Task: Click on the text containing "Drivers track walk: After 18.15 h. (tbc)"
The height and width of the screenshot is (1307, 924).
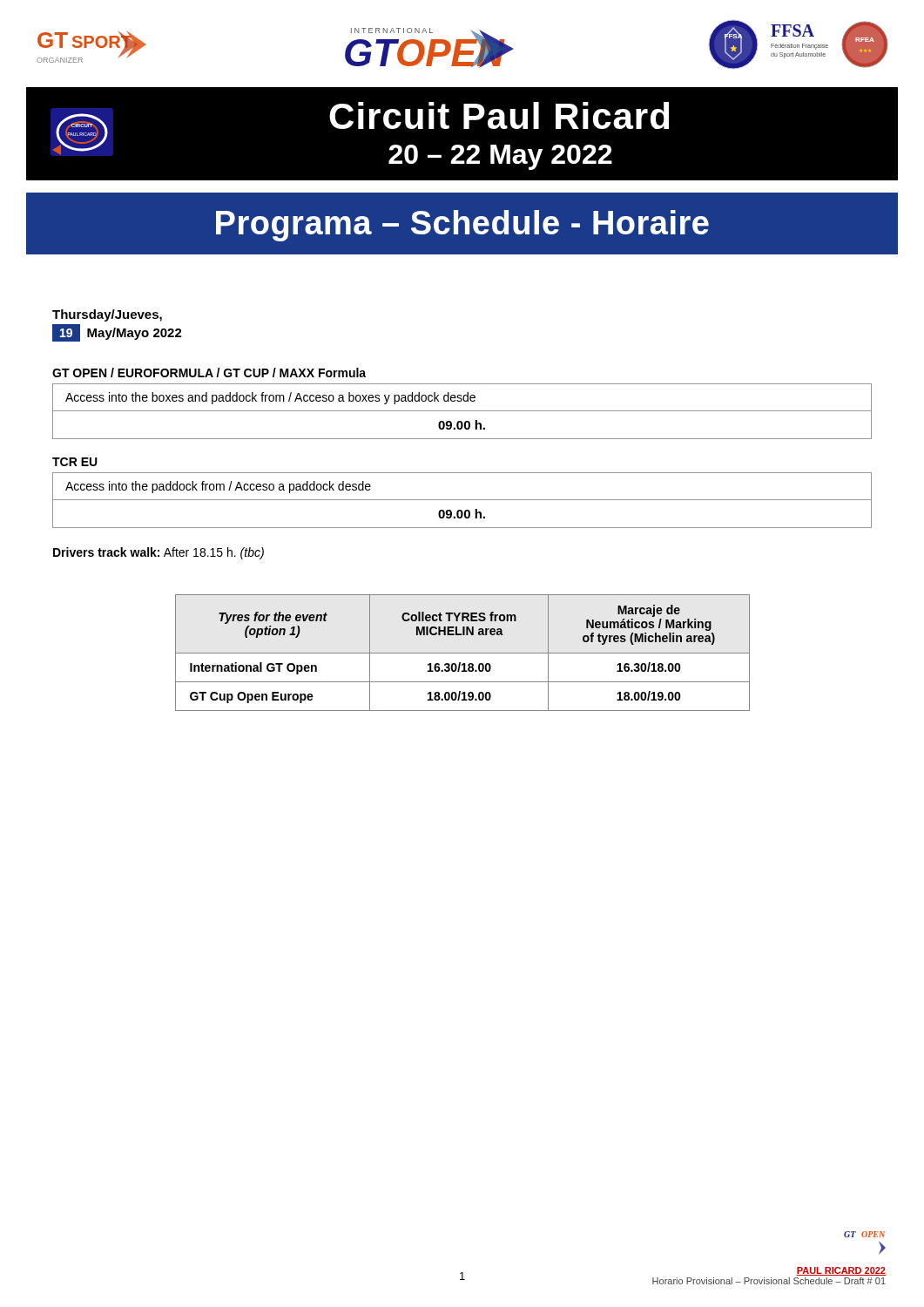Action: [158, 552]
